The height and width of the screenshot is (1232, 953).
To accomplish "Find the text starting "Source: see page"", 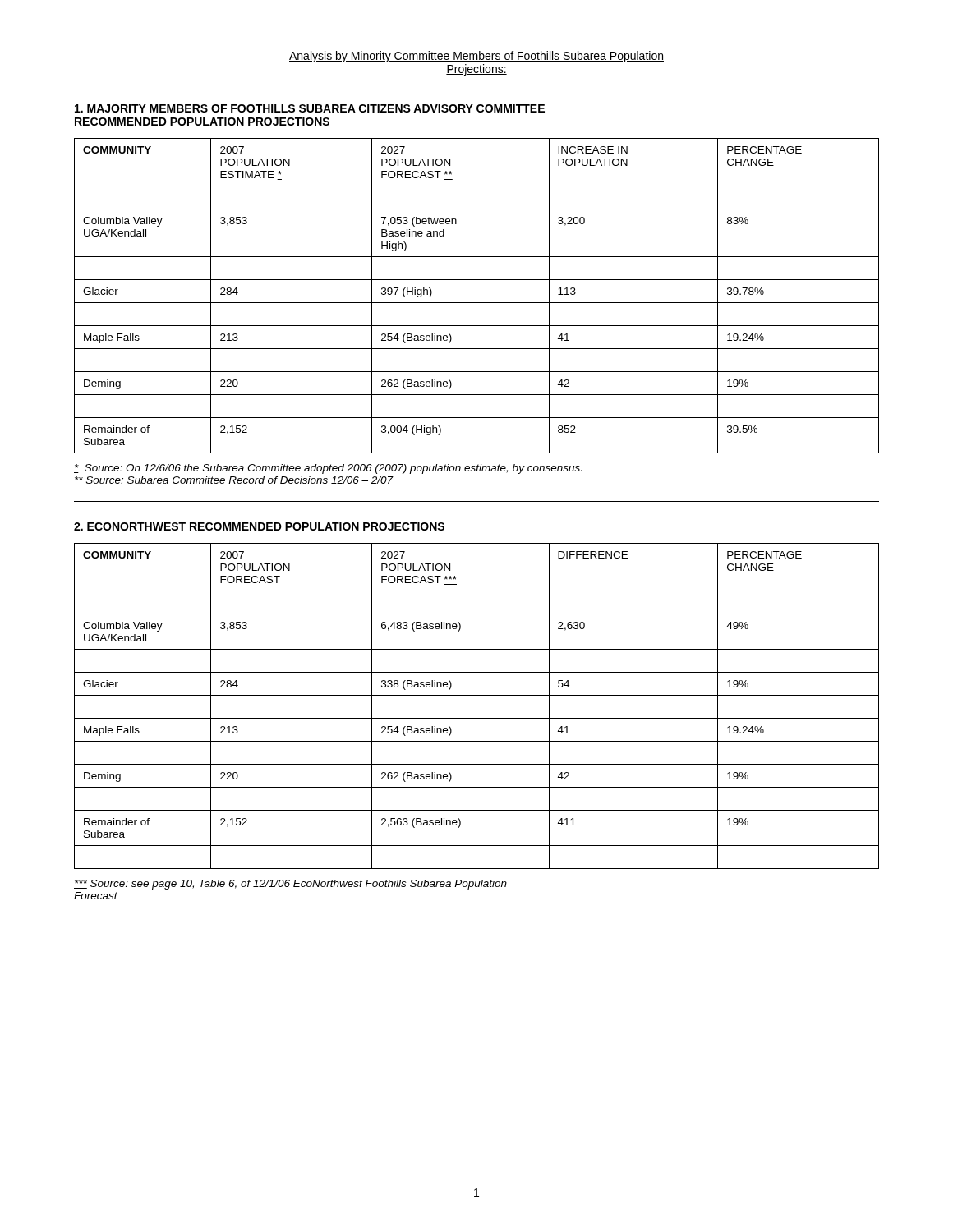I will (x=290, y=890).
